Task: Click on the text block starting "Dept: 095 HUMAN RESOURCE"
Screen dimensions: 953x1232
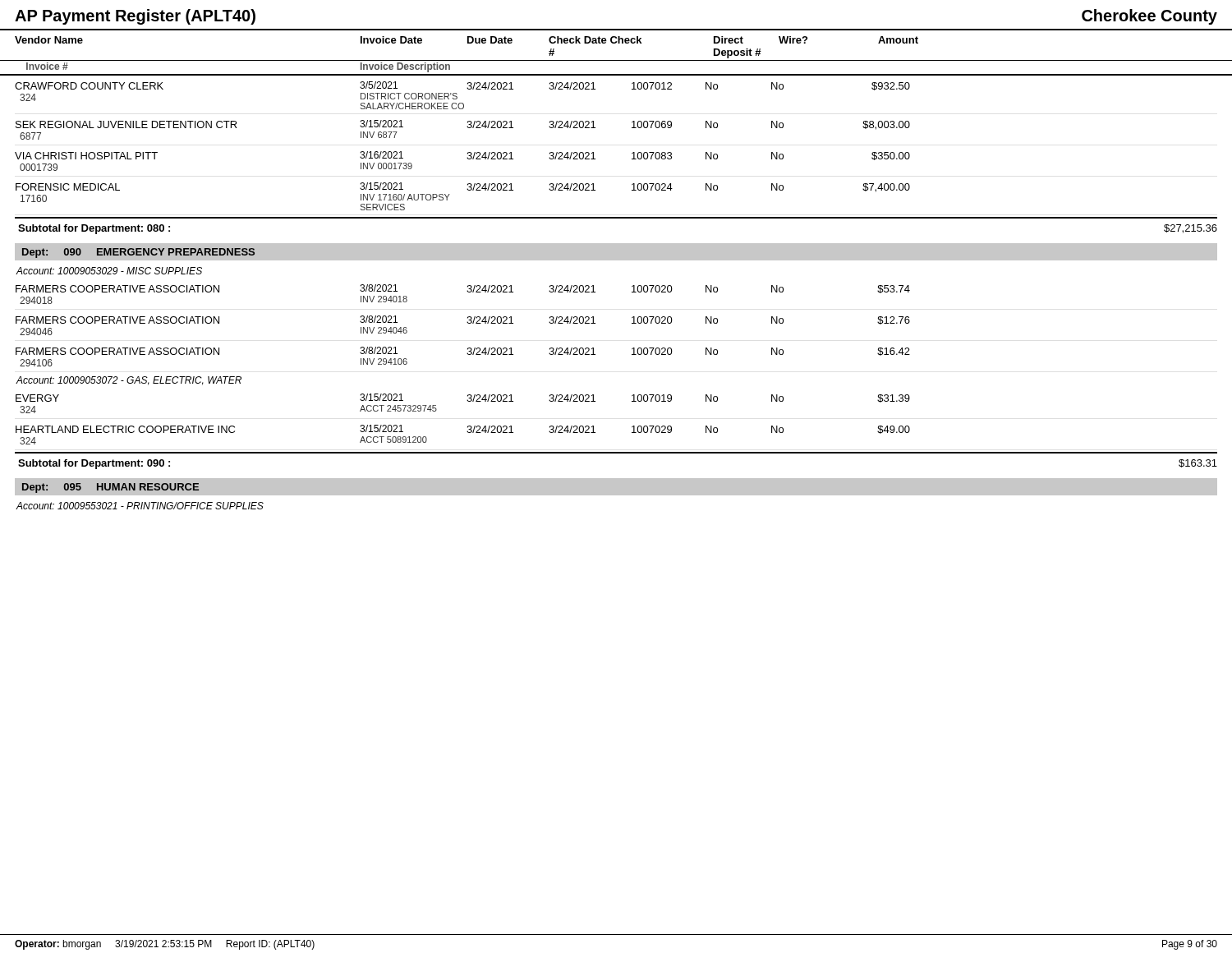Action: 110,487
